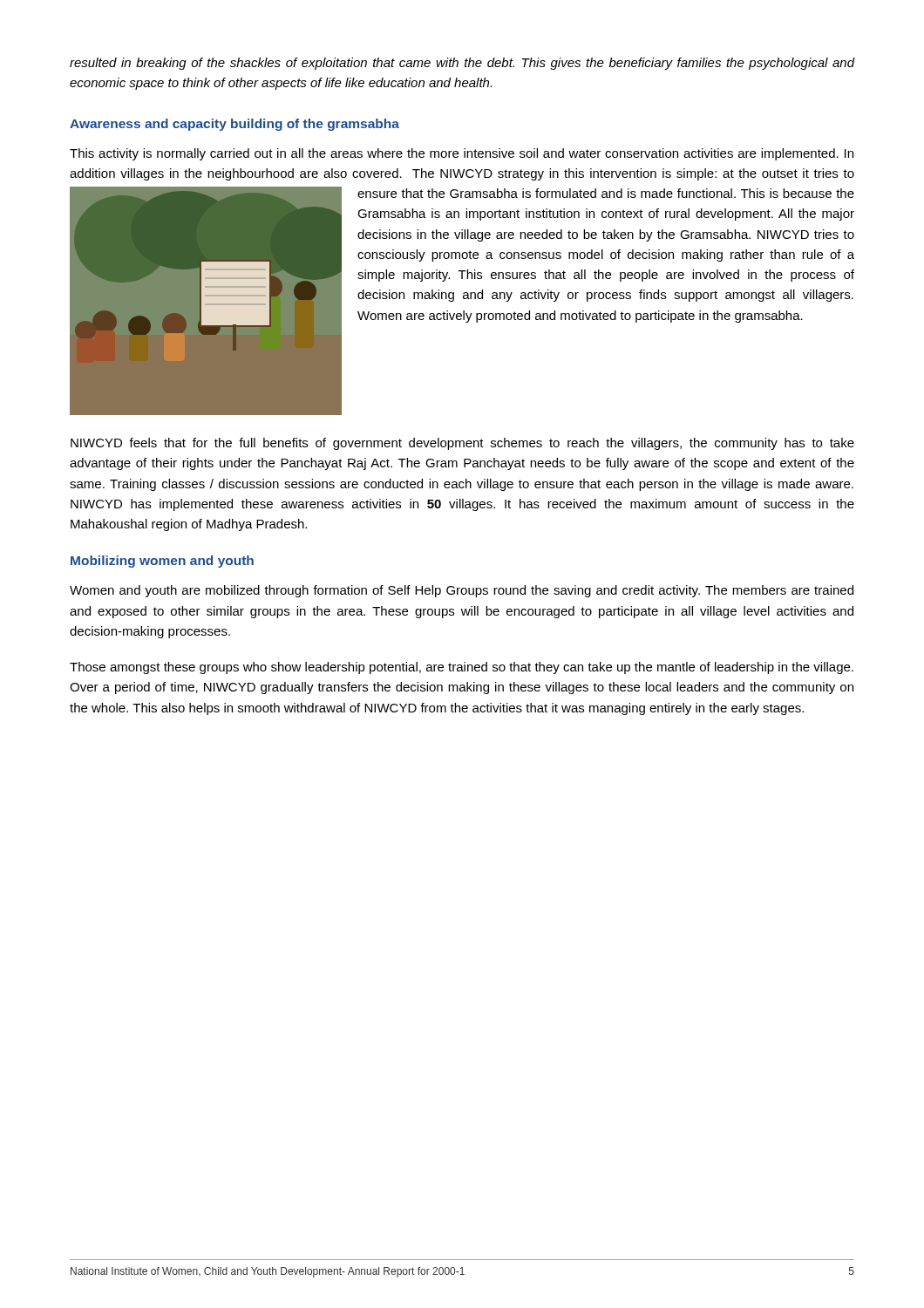
Task: Select the photo
Action: click(x=206, y=301)
